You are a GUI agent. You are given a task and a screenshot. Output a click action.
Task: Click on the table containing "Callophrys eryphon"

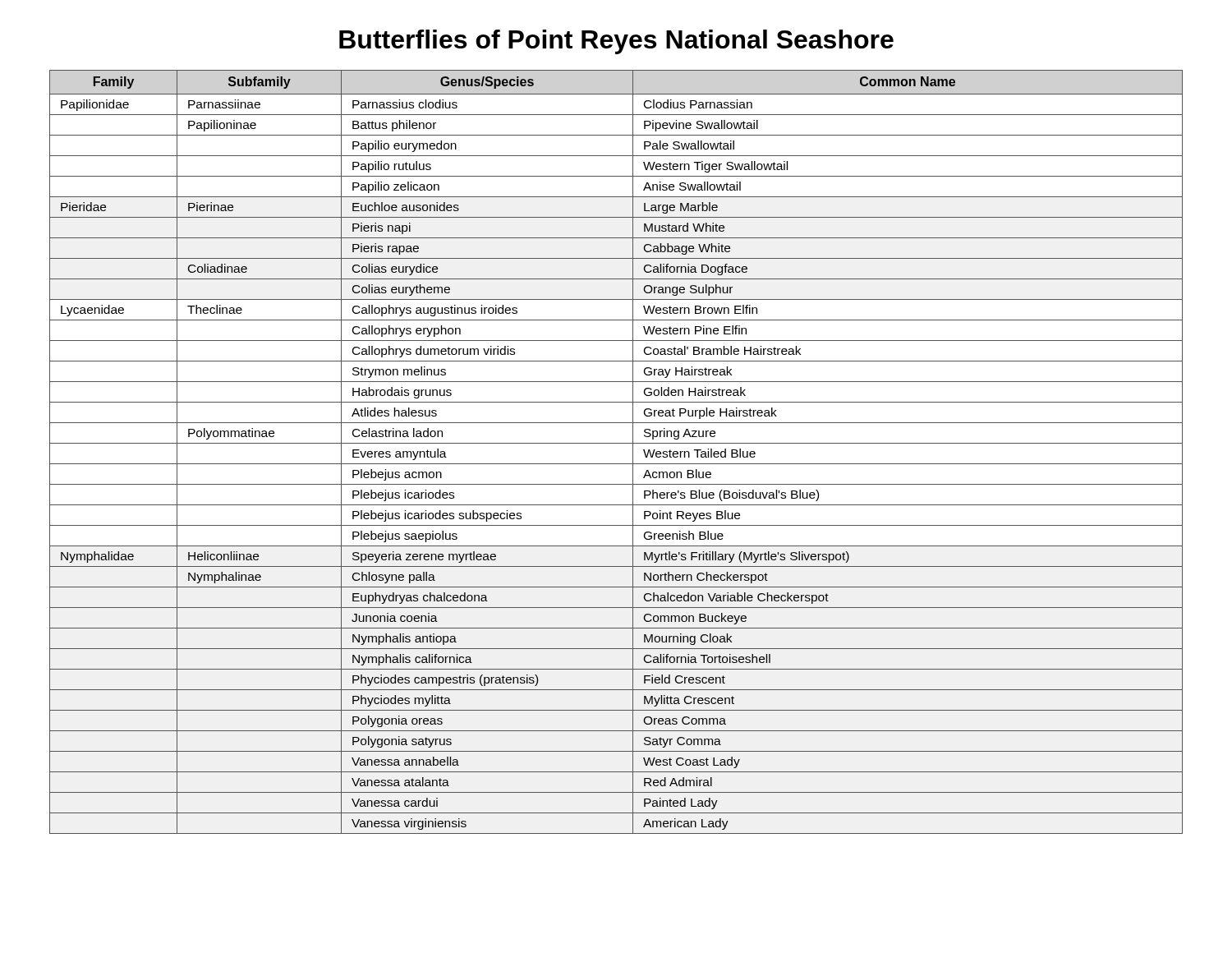coord(616,452)
